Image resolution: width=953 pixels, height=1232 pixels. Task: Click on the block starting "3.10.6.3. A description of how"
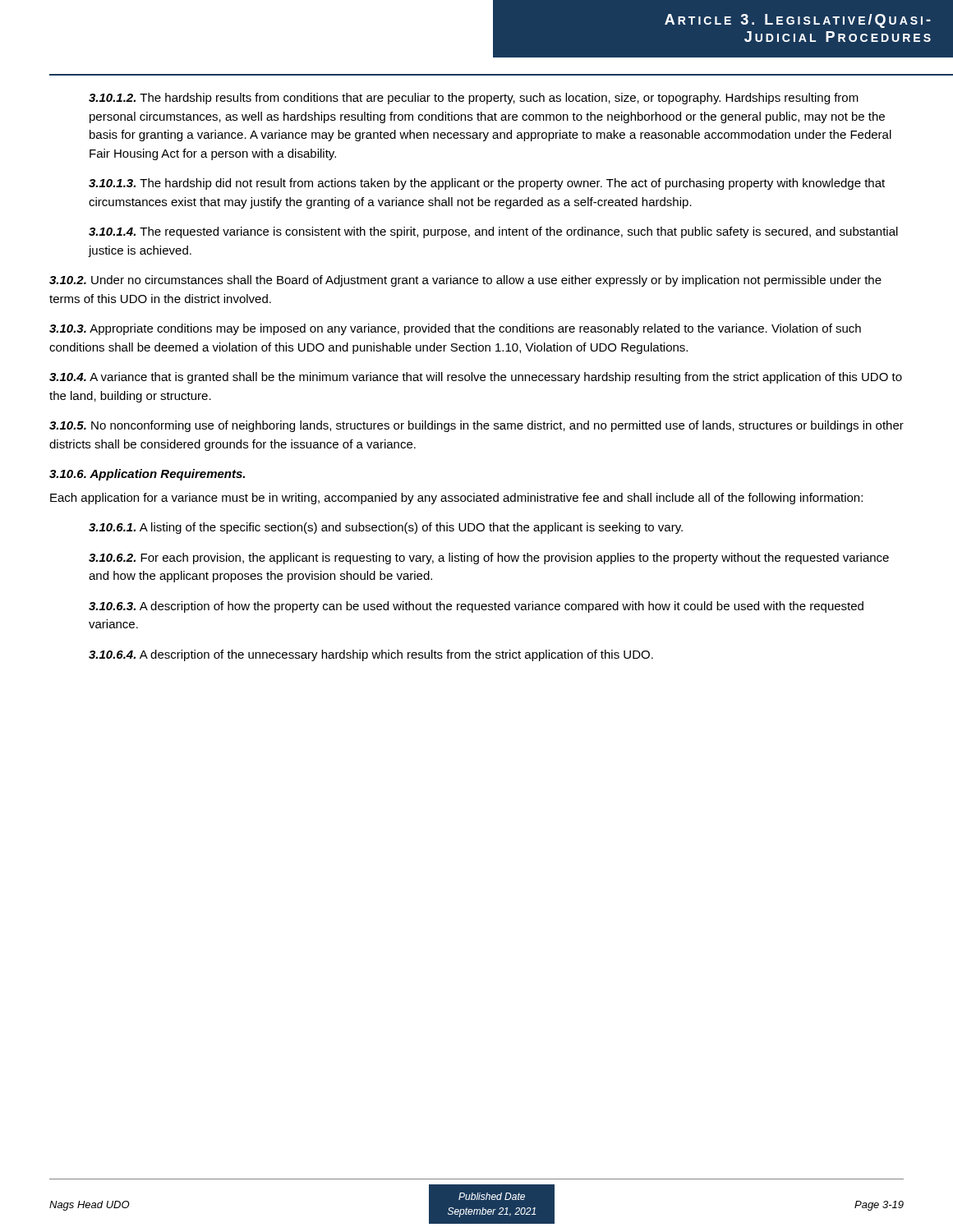(476, 615)
